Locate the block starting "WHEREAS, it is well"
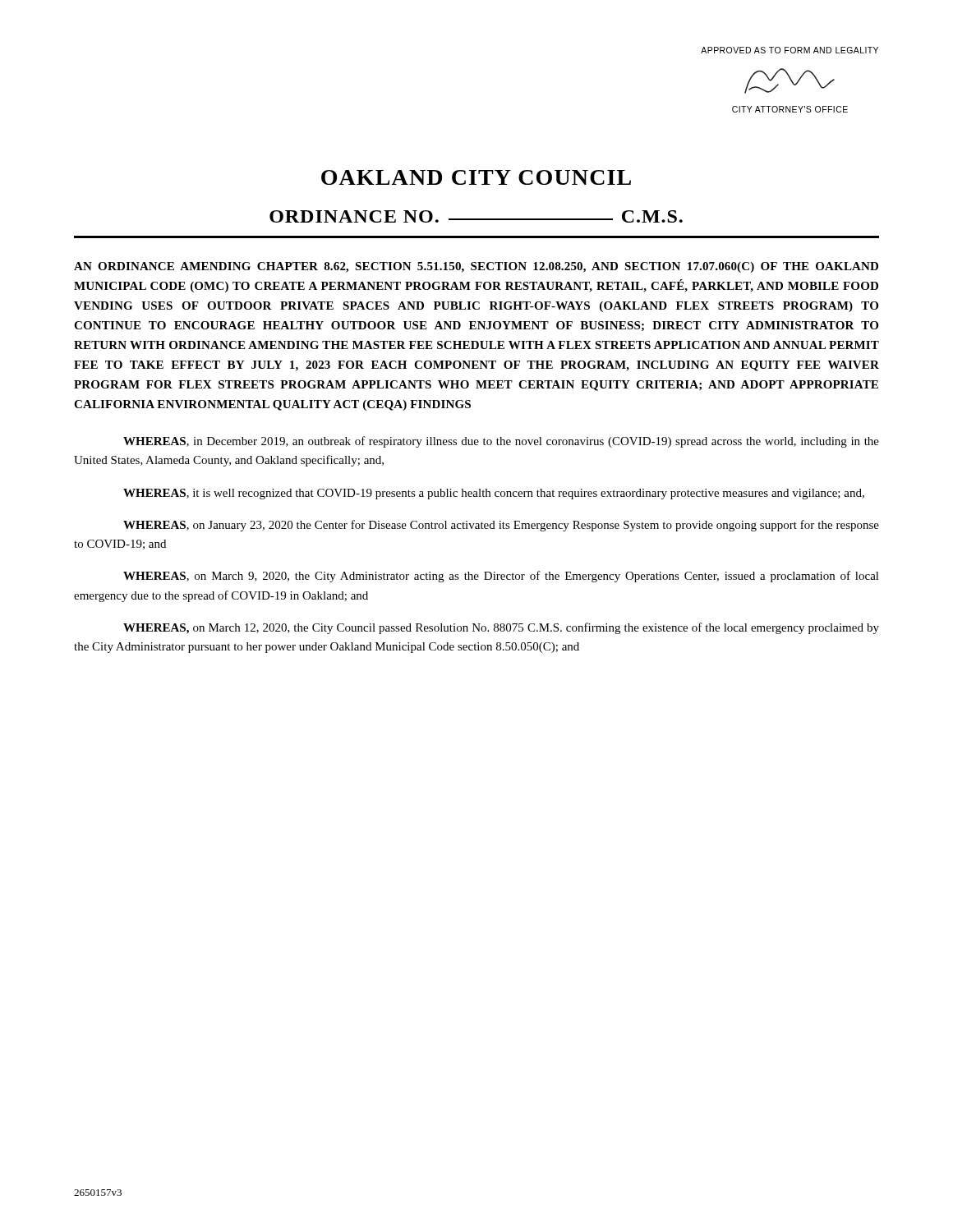 [x=494, y=492]
